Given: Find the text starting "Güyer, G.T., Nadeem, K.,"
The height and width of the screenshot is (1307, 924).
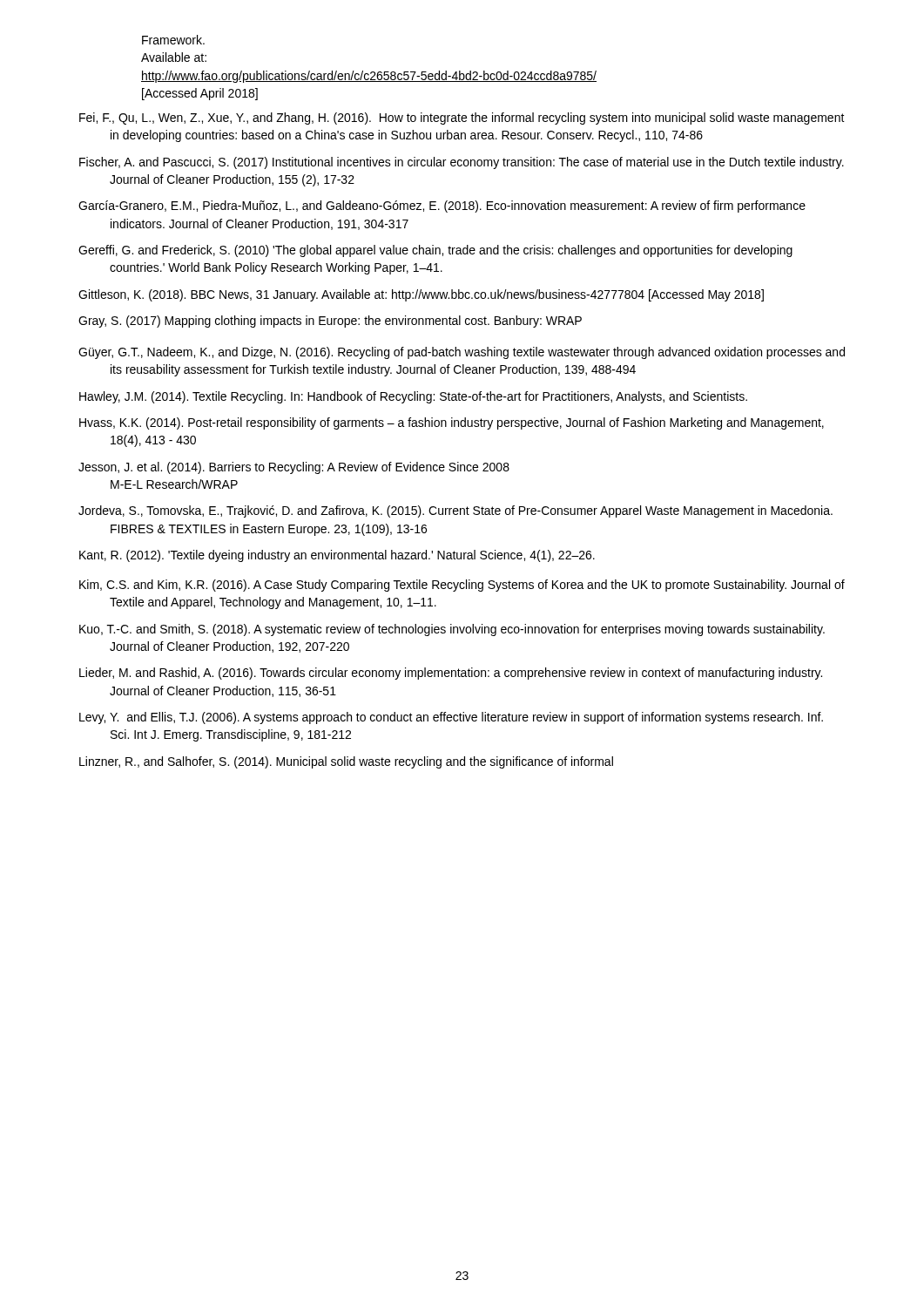Looking at the screenshot, I should coord(462,361).
